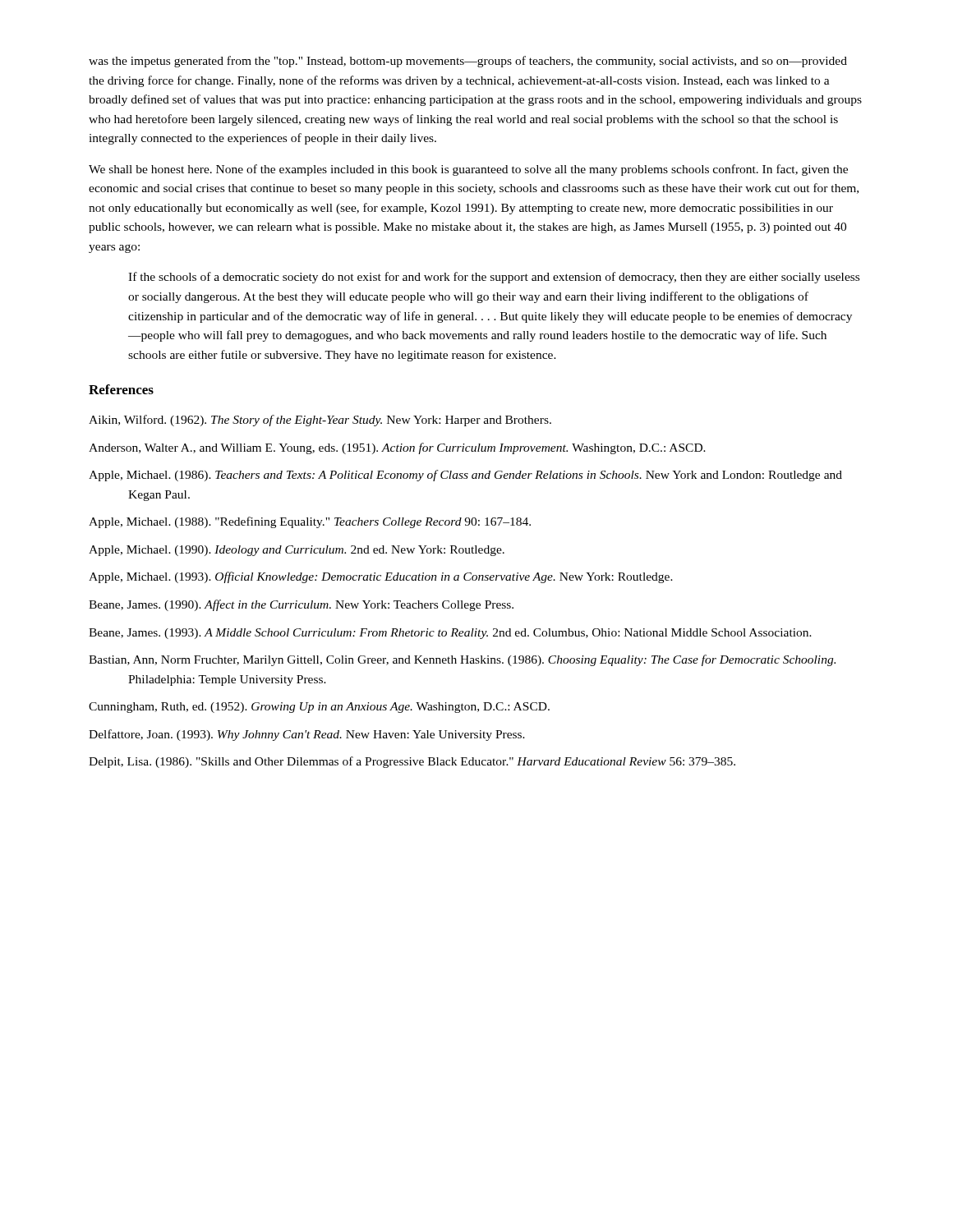Find the text block that says "was the impetus"
The width and height of the screenshot is (953, 1232).
pyautogui.click(x=475, y=99)
